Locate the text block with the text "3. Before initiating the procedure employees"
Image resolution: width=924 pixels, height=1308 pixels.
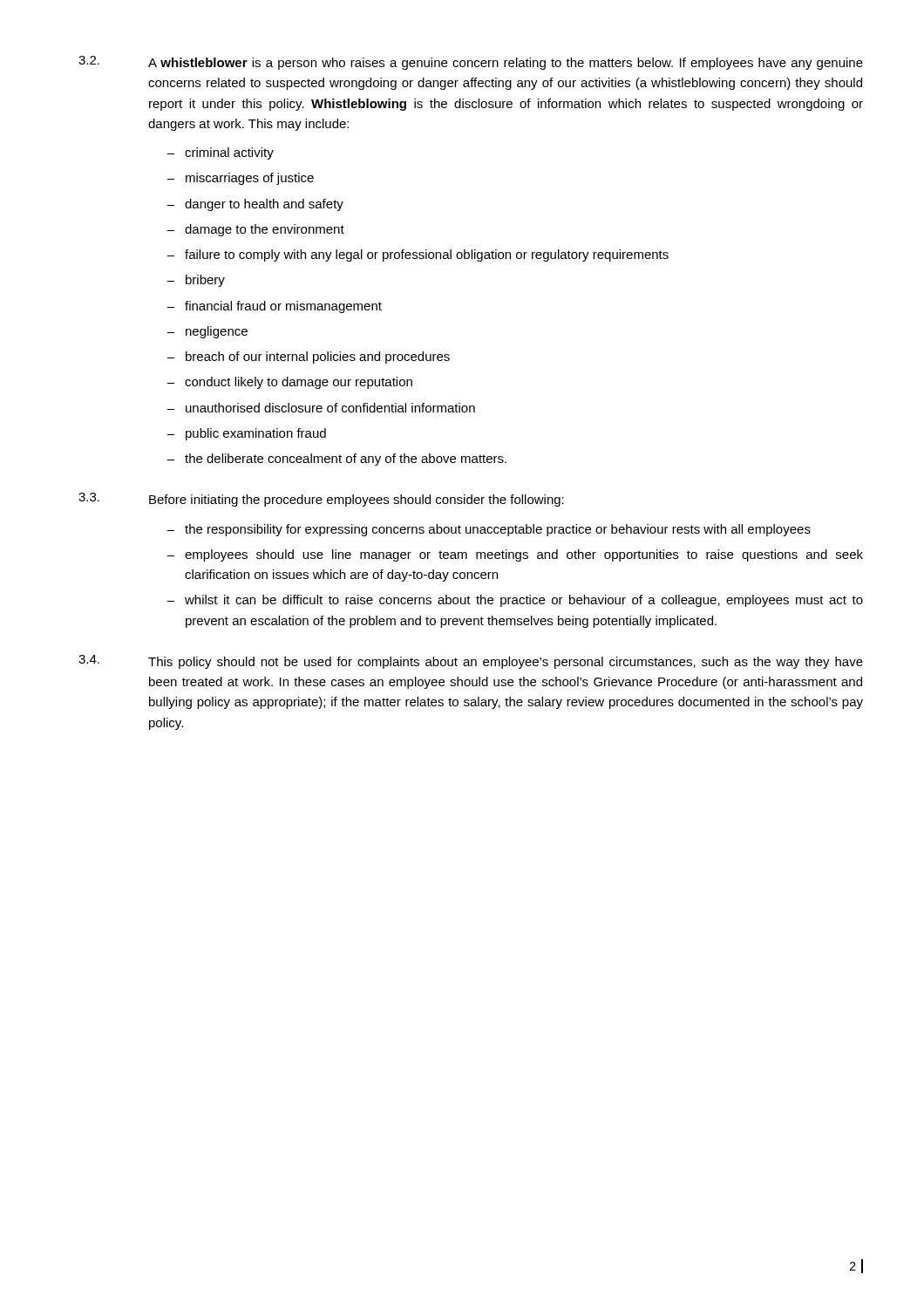click(471, 562)
